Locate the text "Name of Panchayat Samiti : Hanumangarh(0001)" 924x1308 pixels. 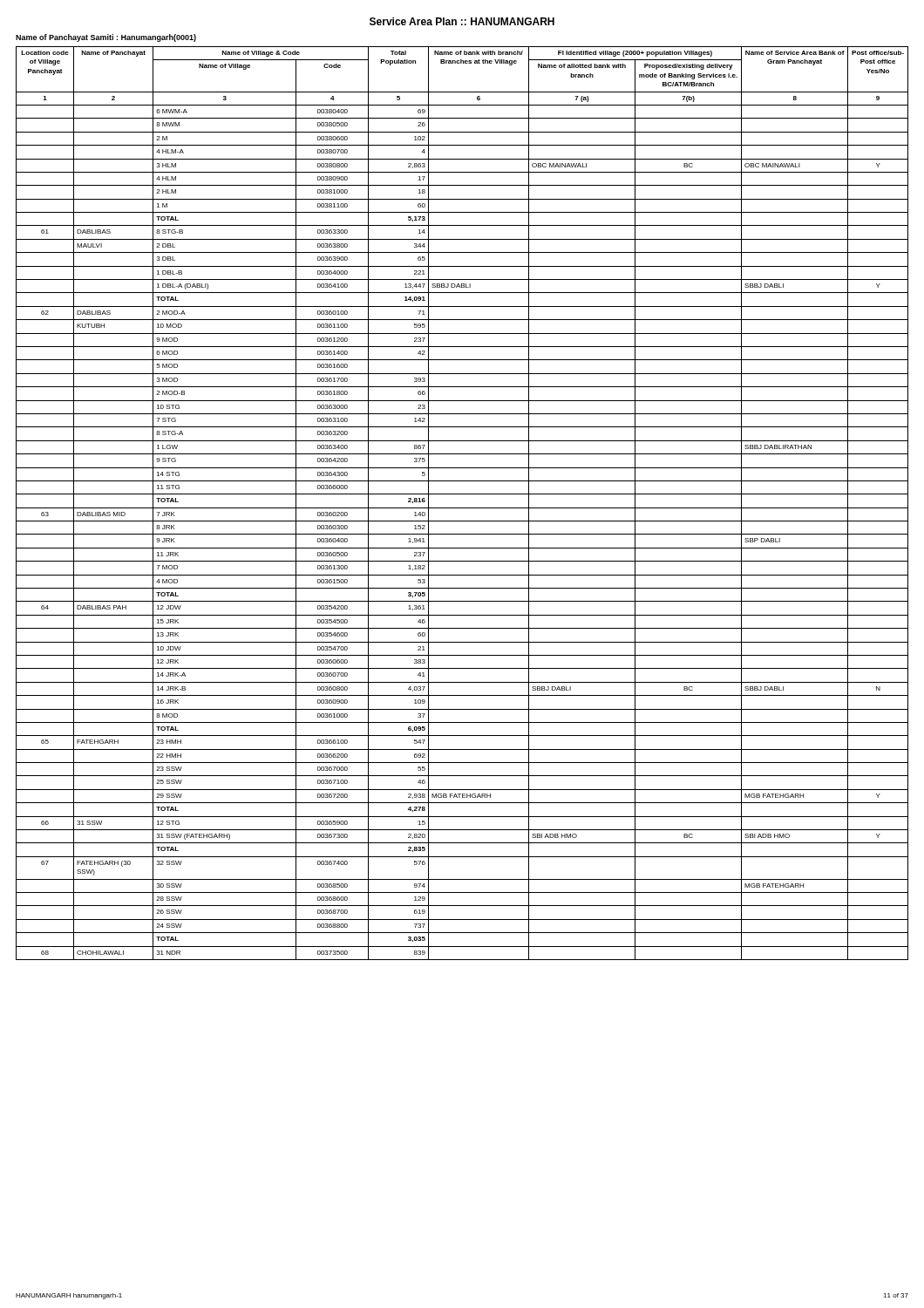(x=106, y=37)
